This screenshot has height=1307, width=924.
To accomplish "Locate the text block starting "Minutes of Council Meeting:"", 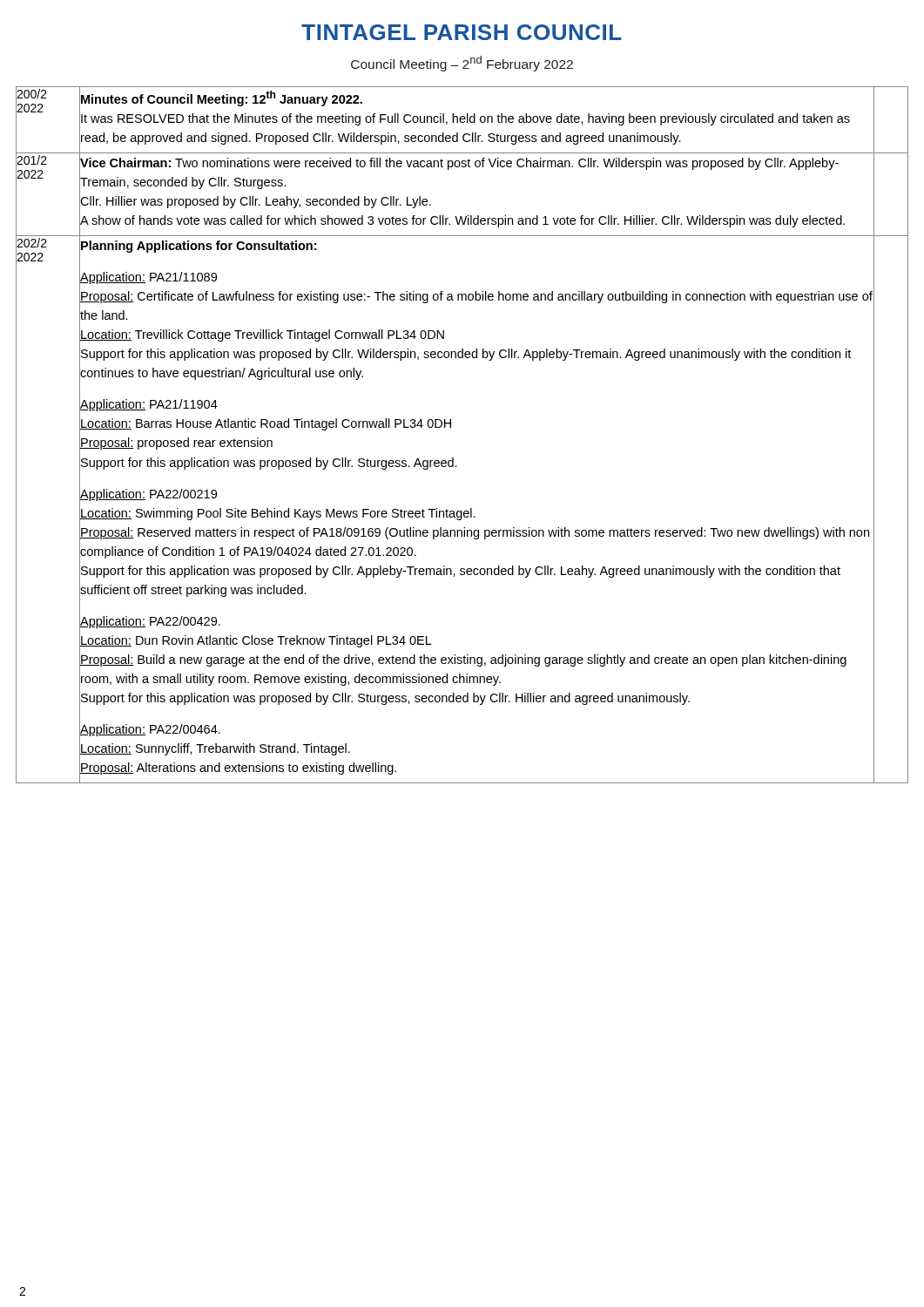I will click(x=477, y=117).
